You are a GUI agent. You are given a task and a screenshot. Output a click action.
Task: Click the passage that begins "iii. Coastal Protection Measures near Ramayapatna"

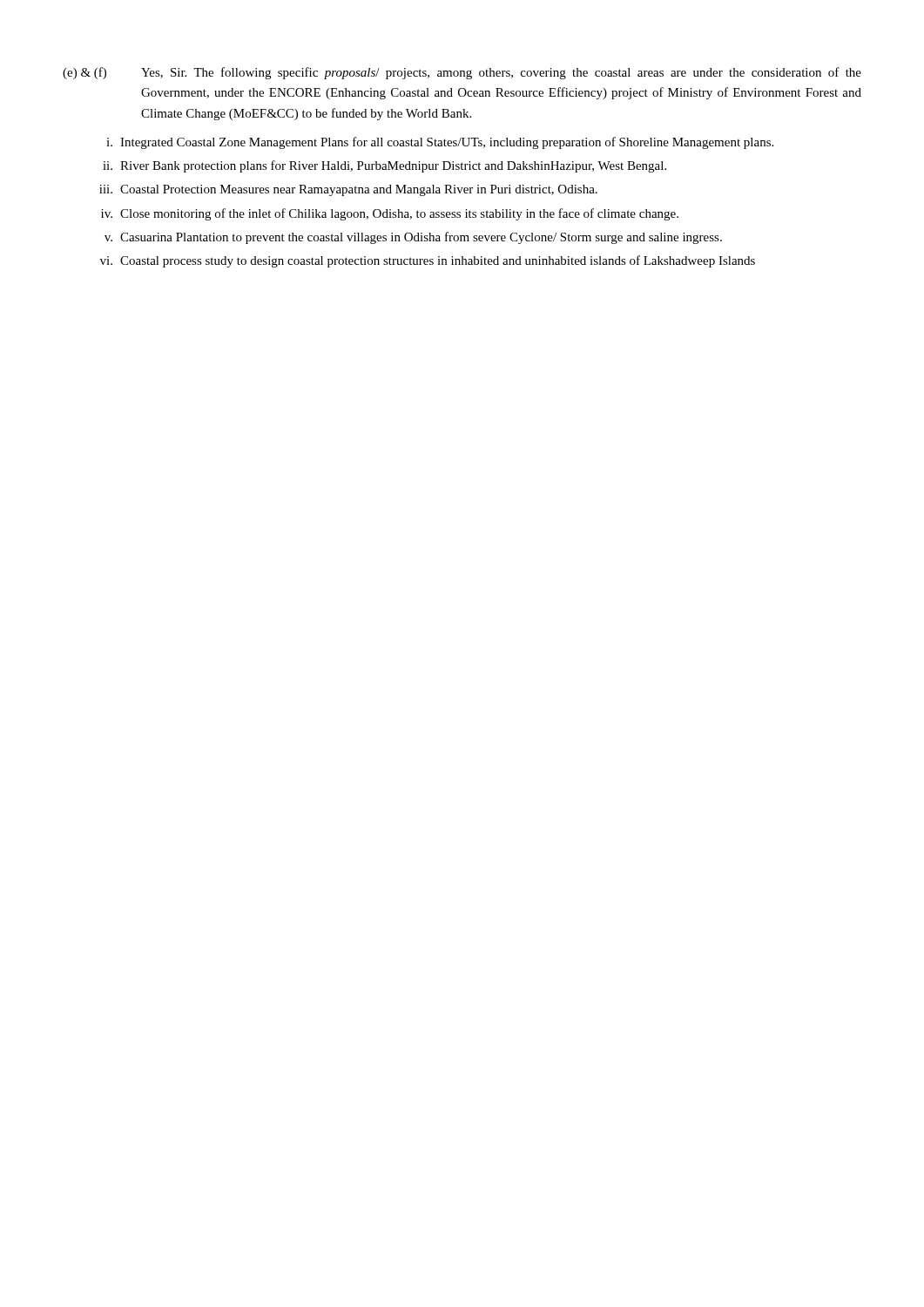click(471, 190)
